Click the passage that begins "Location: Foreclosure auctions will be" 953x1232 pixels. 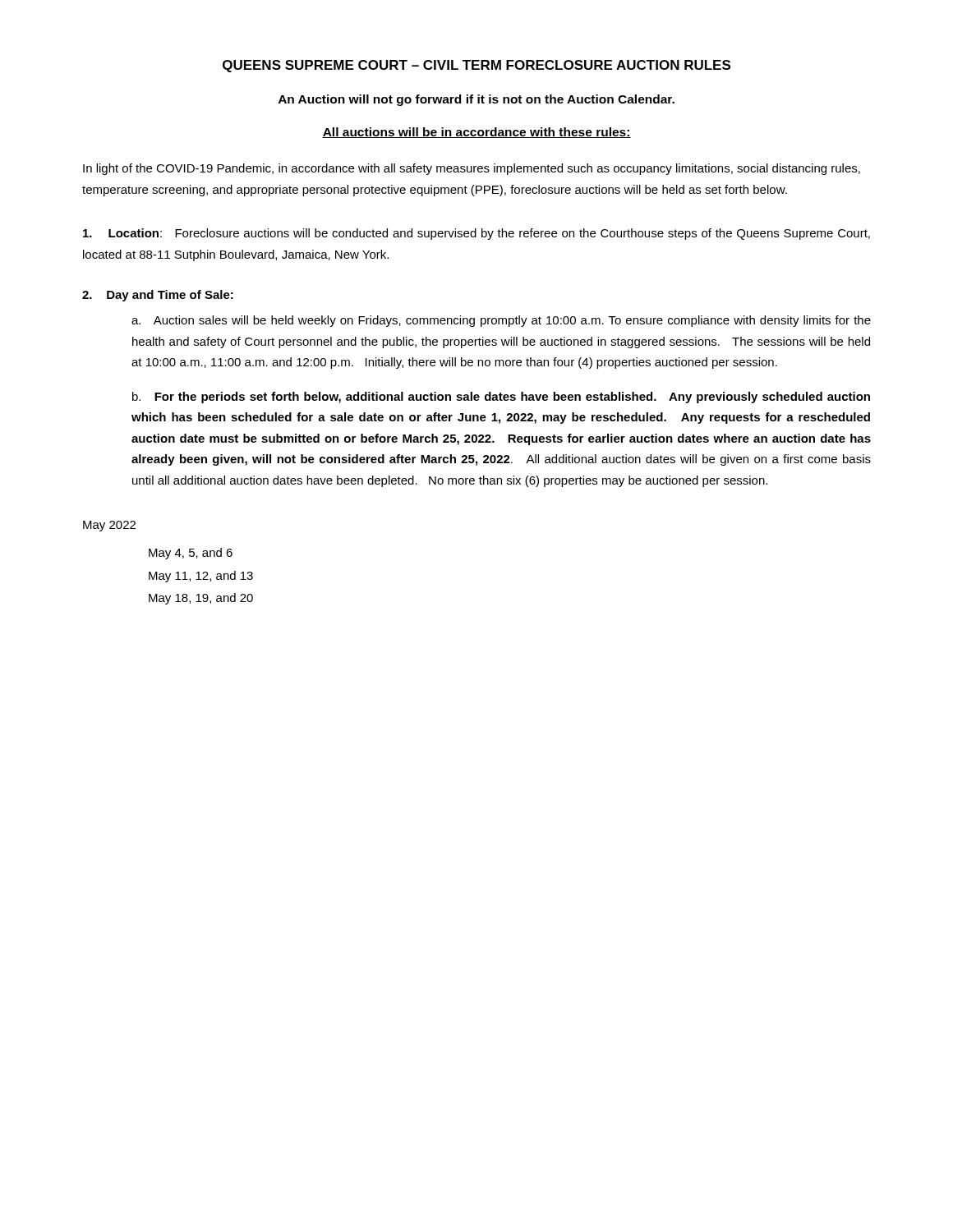point(476,243)
